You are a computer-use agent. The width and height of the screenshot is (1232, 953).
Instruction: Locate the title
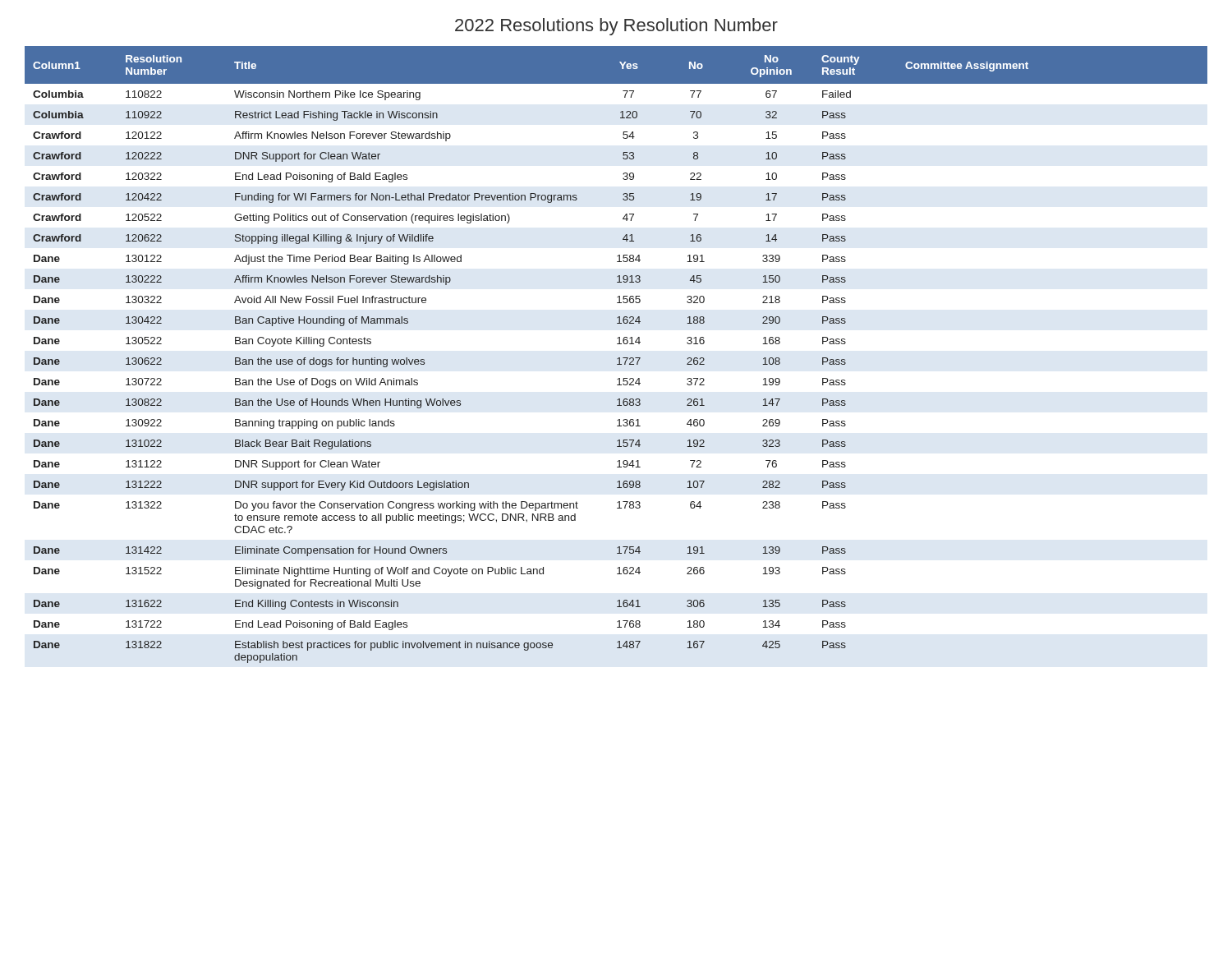[x=616, y=25]
